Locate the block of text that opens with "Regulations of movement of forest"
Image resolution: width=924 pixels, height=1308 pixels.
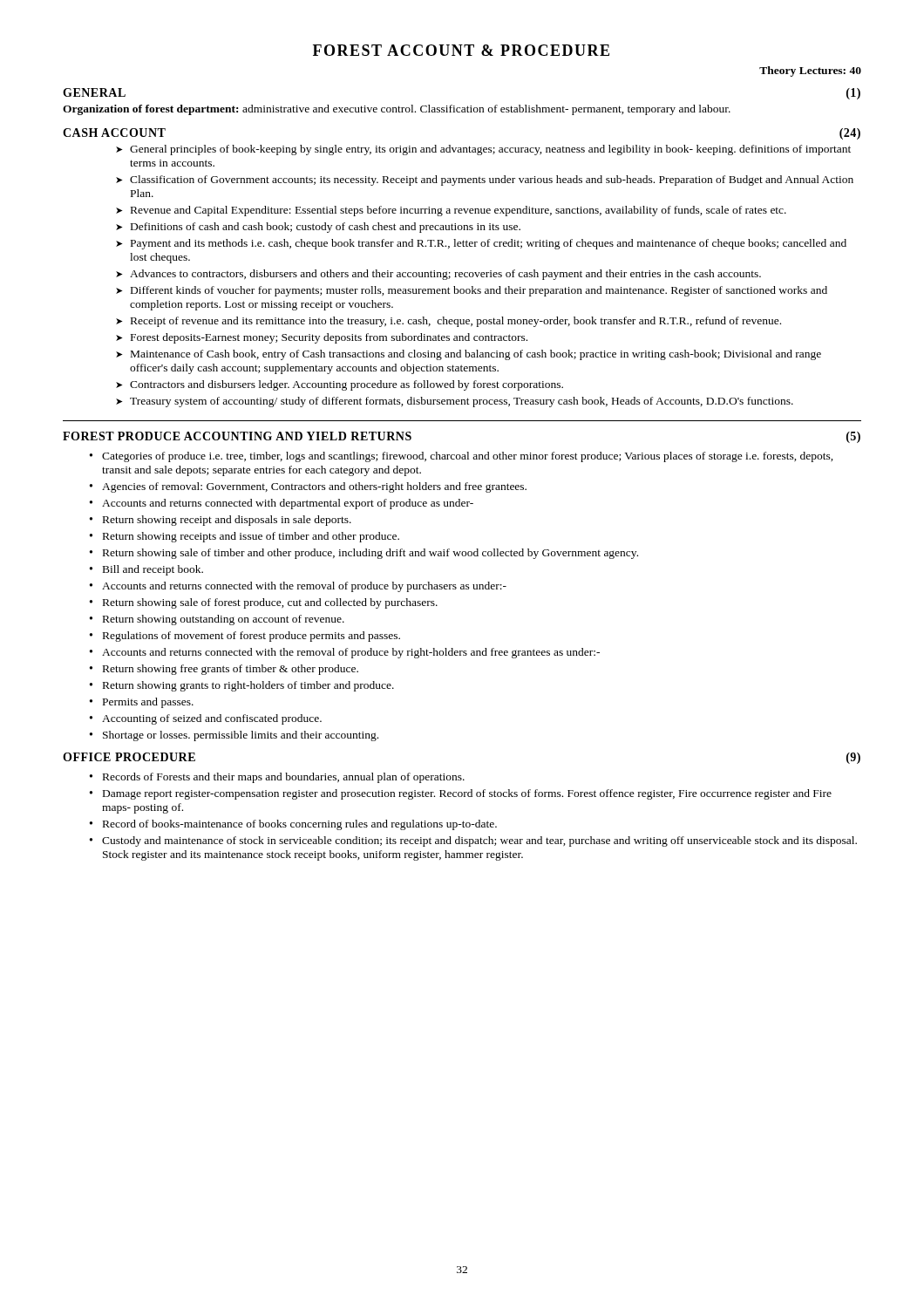(x=251, y=635)
